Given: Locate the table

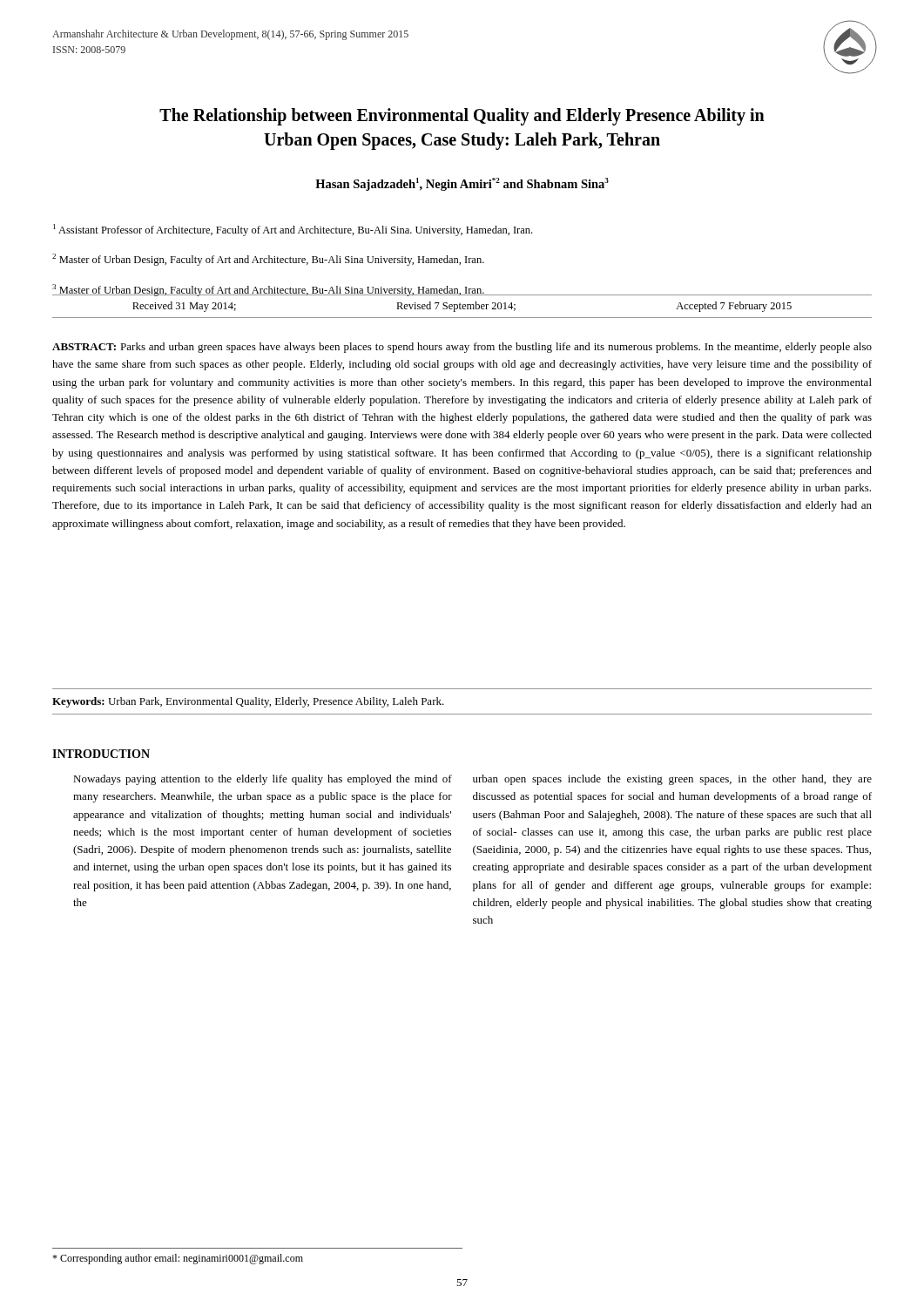Looking at the screenshot, I should (x=462, y=306).
